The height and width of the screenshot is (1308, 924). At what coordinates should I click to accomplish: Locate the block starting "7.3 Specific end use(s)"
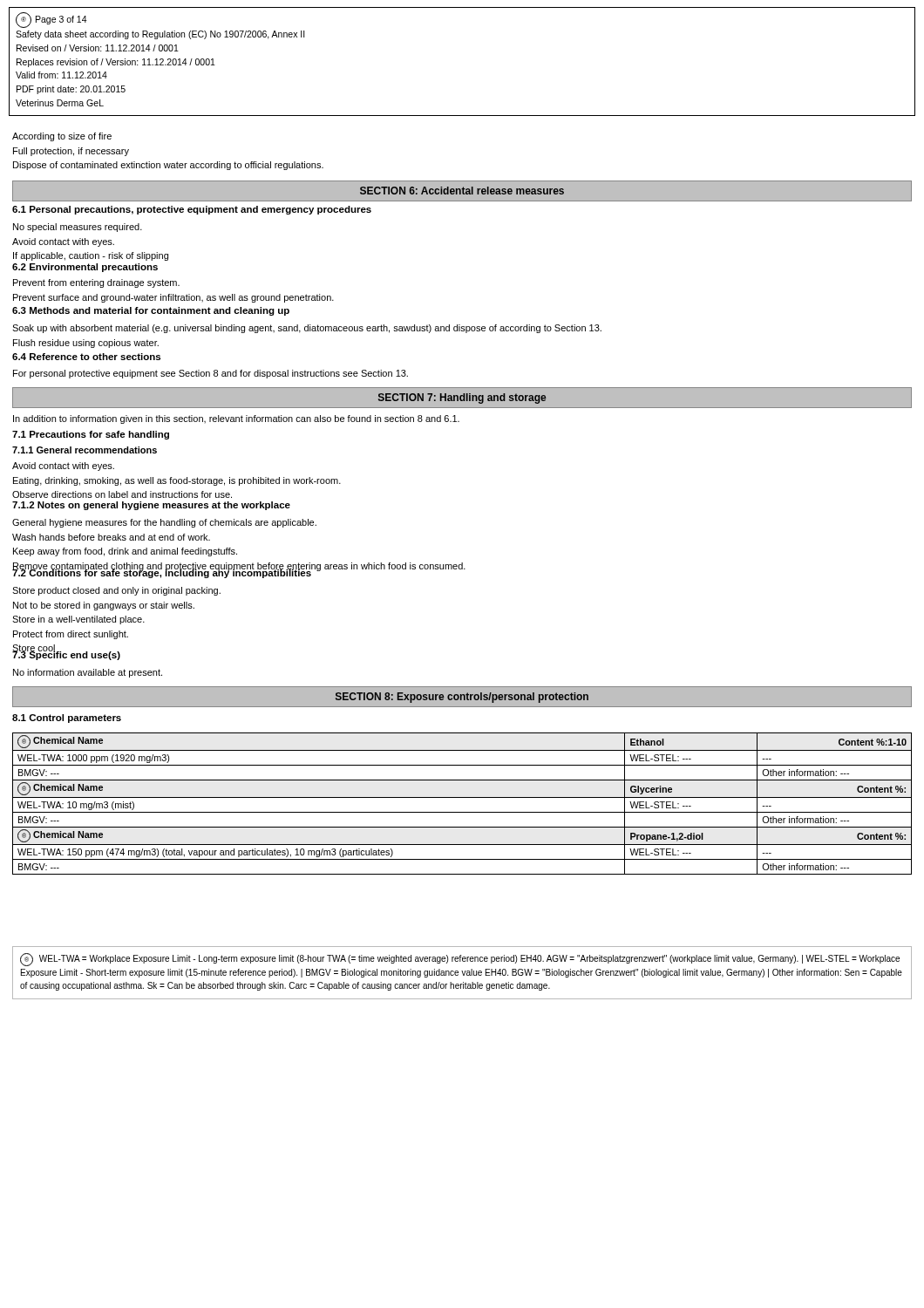[66, 655]
